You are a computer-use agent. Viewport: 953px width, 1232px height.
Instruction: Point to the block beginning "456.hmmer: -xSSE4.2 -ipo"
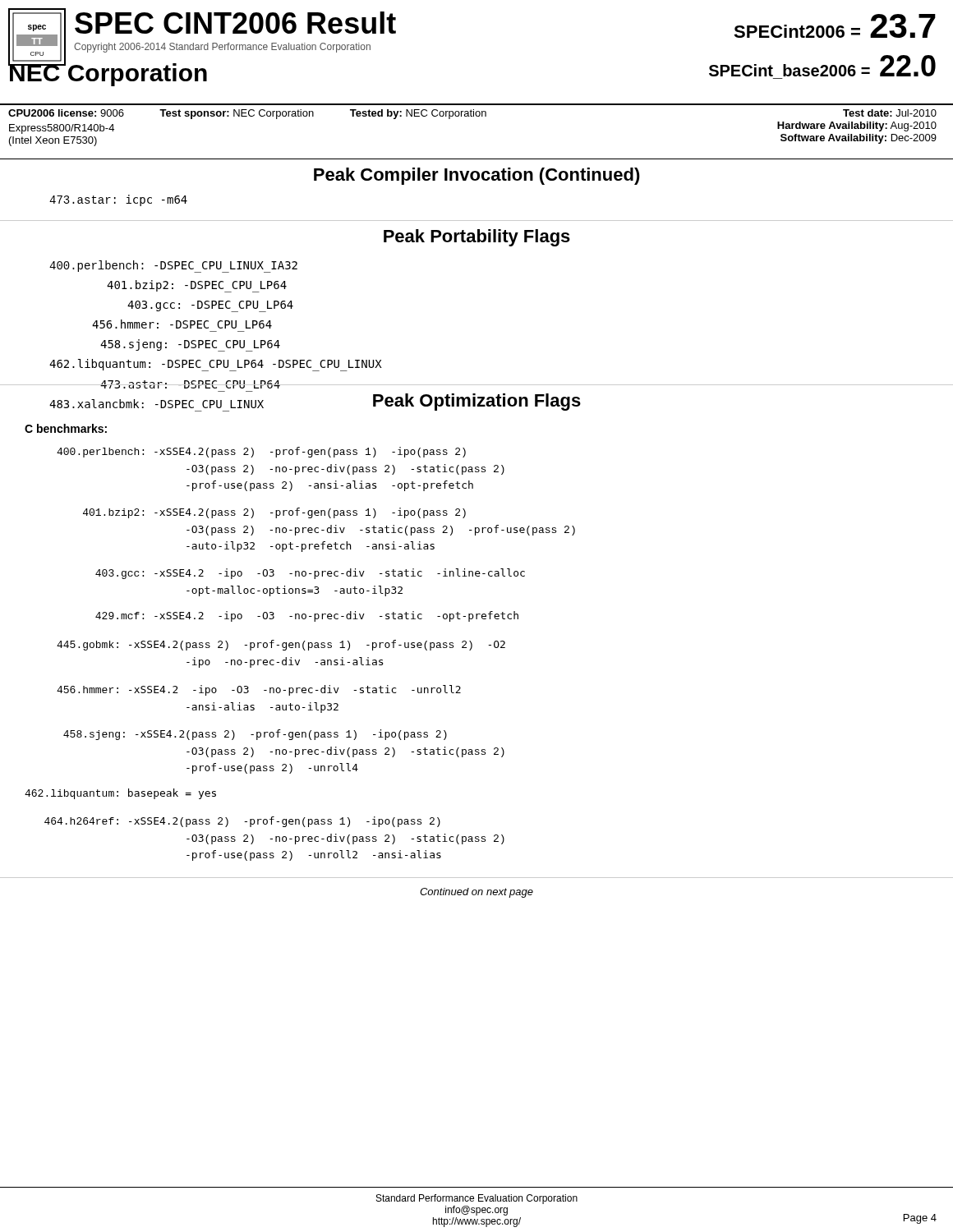243,698
